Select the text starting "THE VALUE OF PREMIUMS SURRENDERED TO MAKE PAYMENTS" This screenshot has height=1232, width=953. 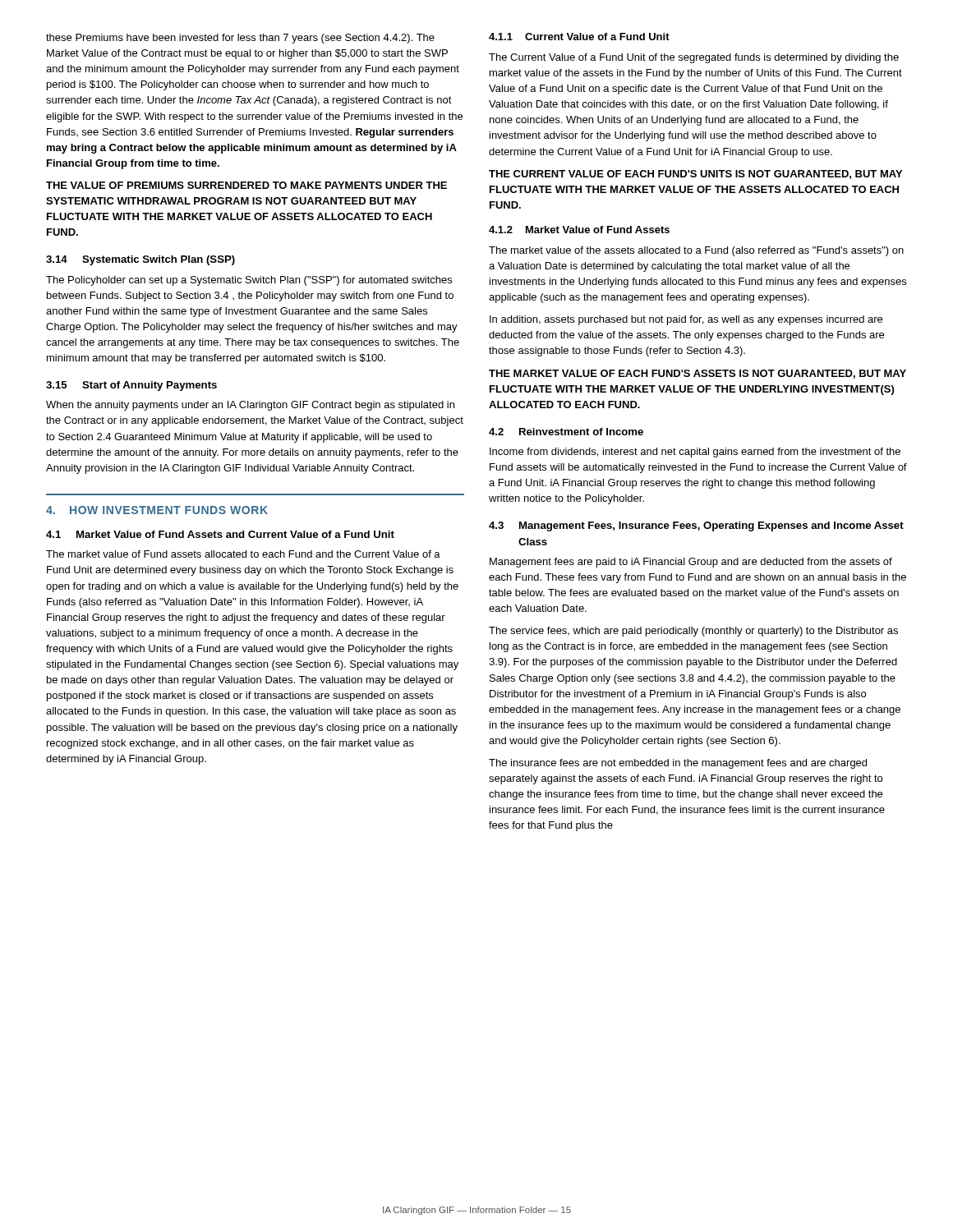pyautogui.click(x=255, y=209)
